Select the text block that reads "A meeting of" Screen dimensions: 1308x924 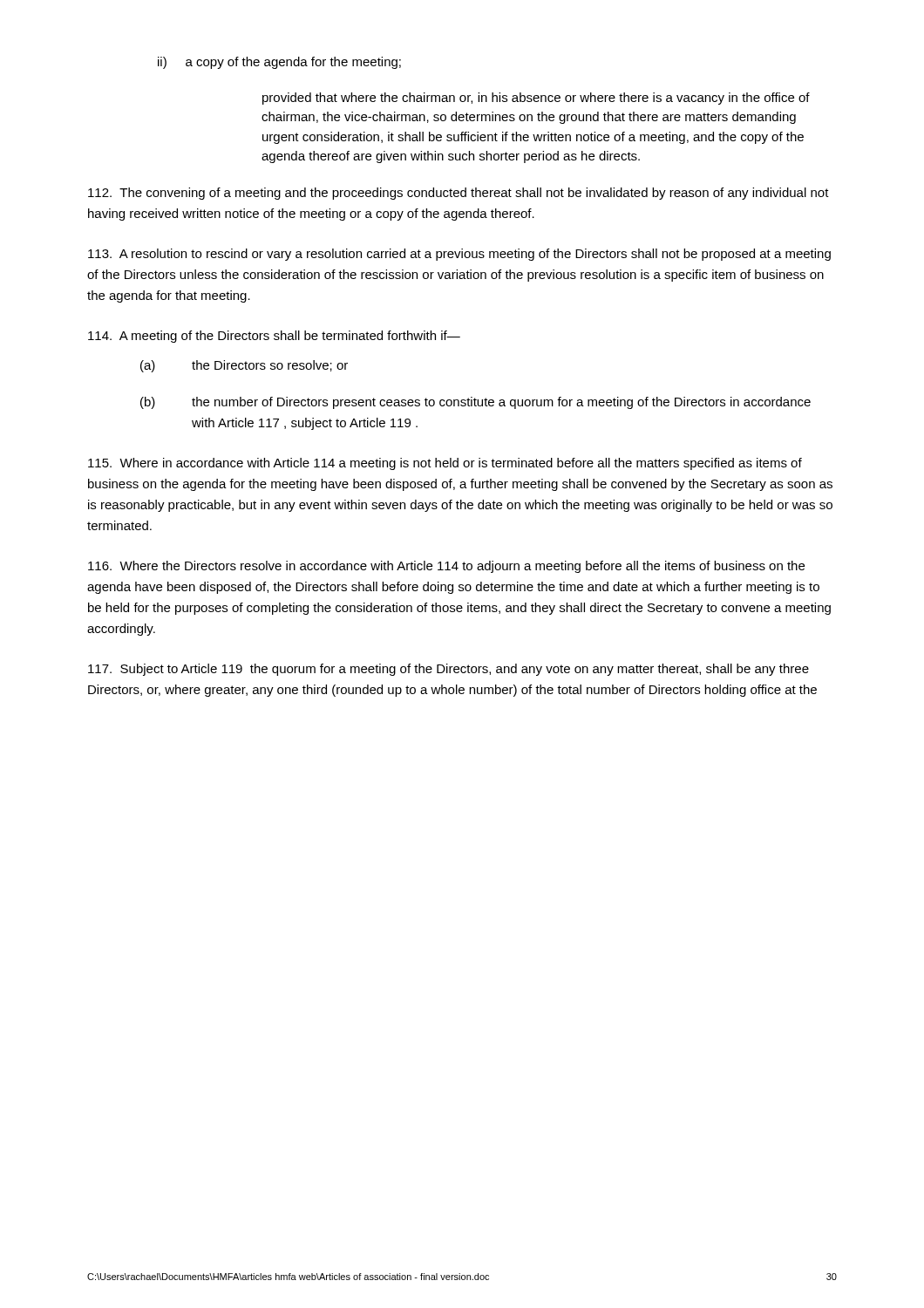[274, 335]
